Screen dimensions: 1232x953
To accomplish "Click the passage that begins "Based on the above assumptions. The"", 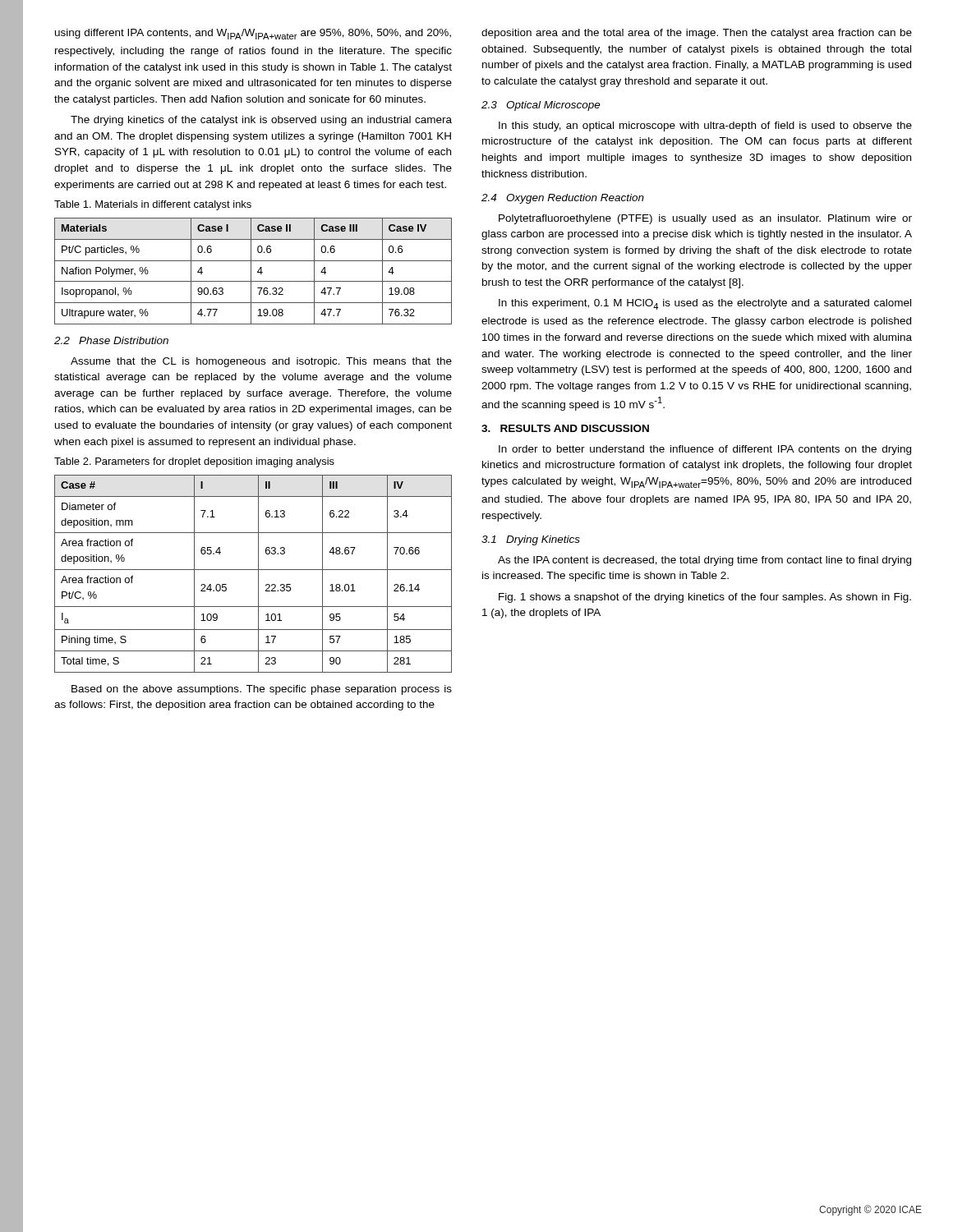I will click(253, 697).
